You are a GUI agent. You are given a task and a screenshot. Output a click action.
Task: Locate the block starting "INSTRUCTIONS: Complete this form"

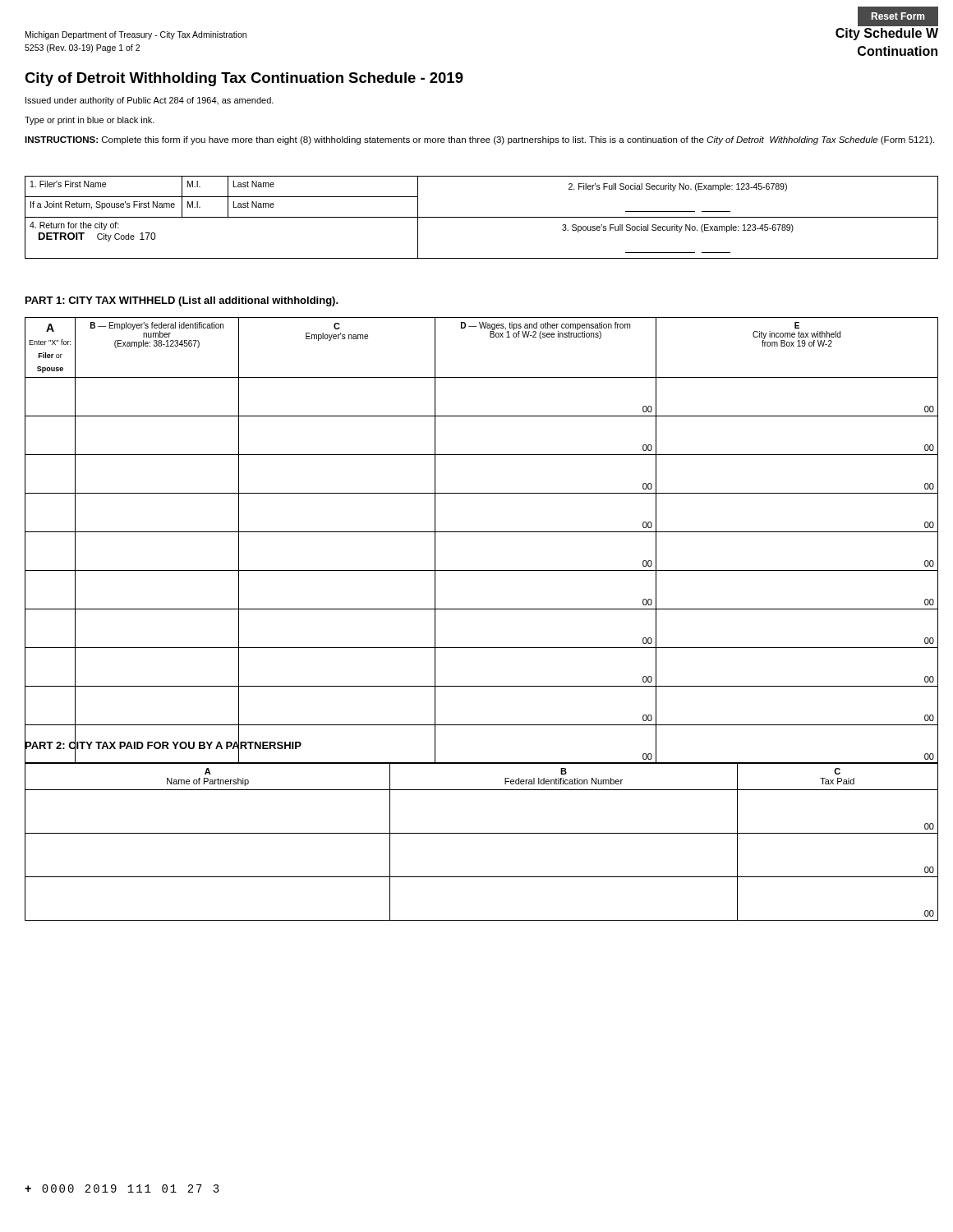[x=480, y=140]
